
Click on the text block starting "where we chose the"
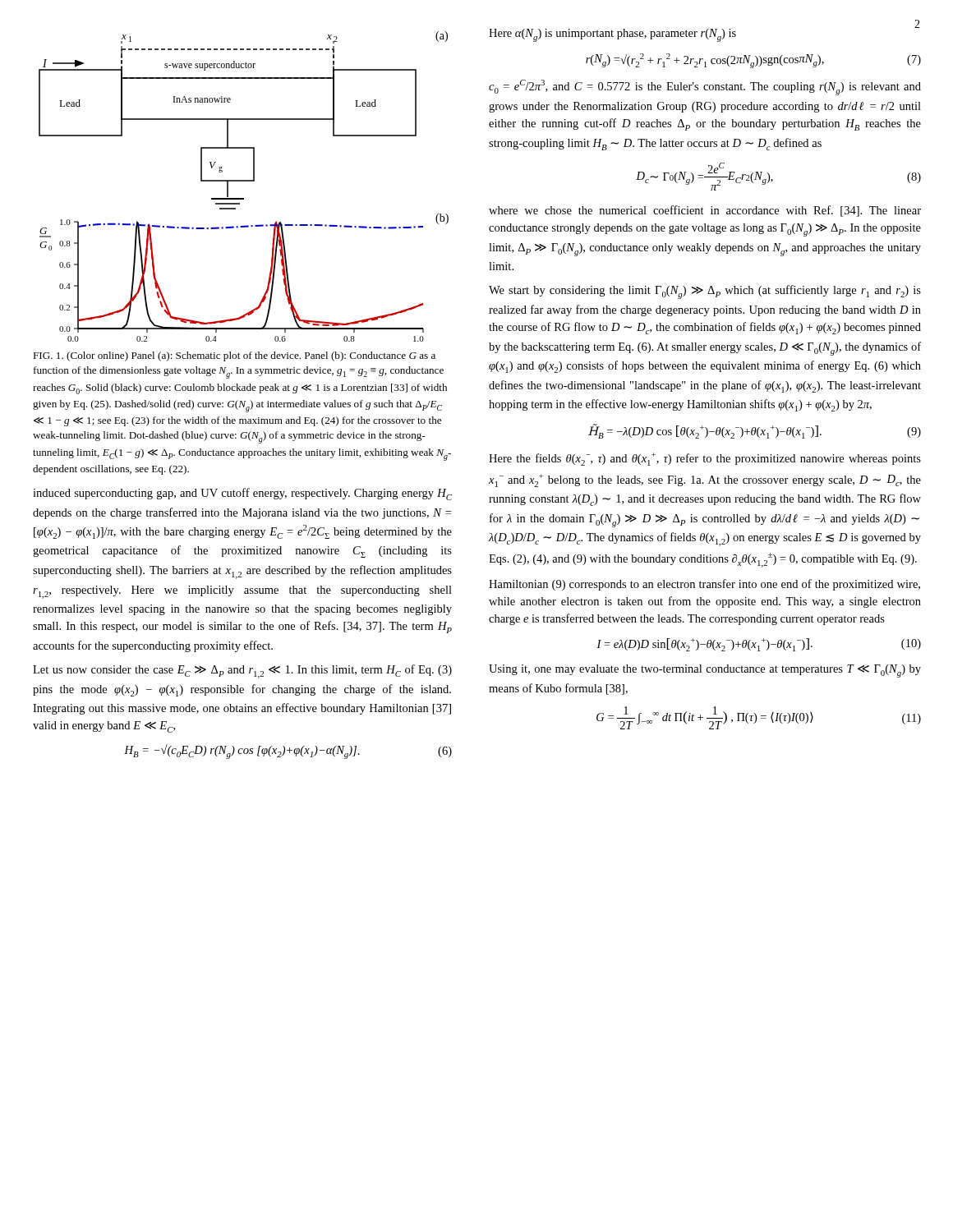point(705,309)
